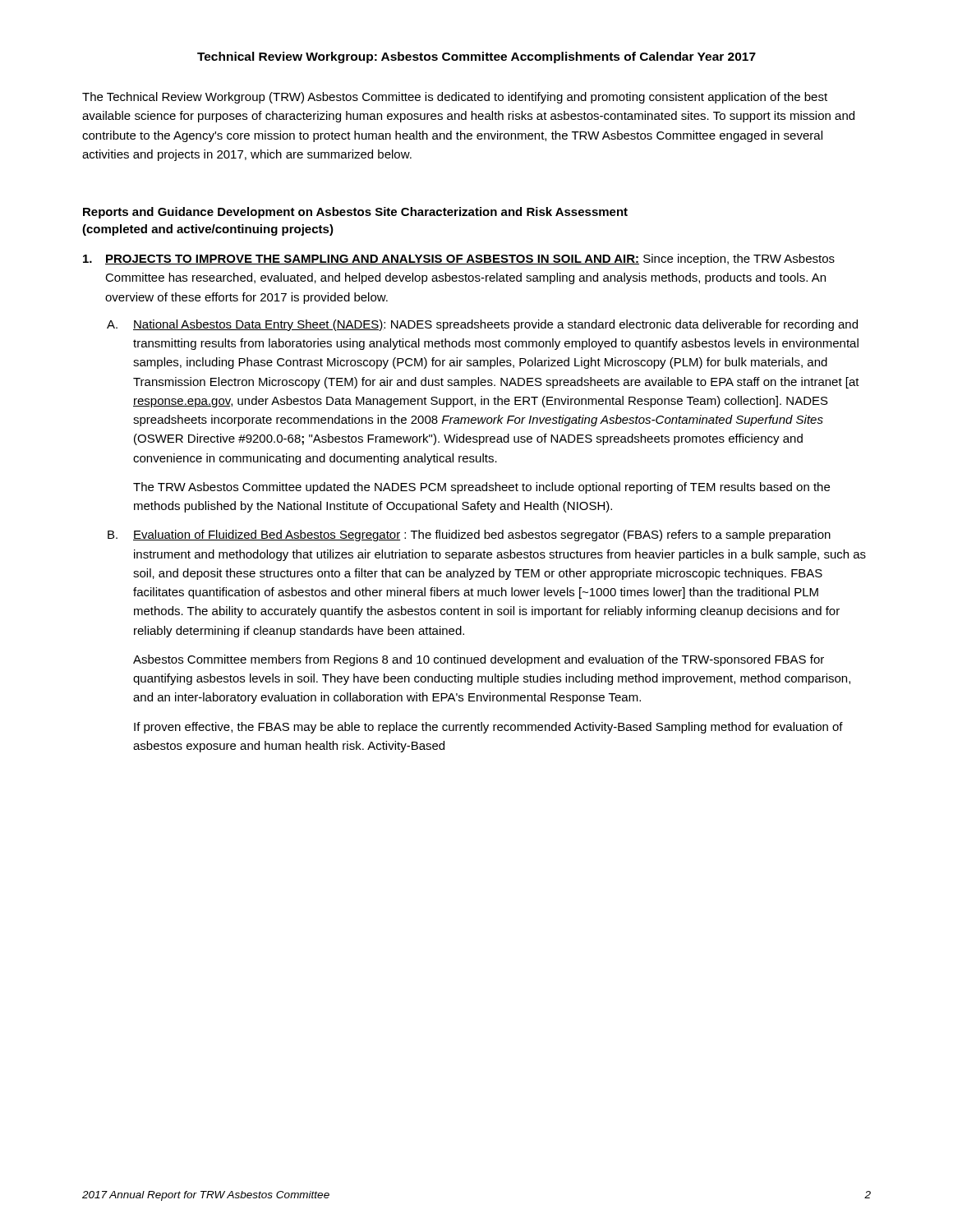Locate the title

point(476,56)
